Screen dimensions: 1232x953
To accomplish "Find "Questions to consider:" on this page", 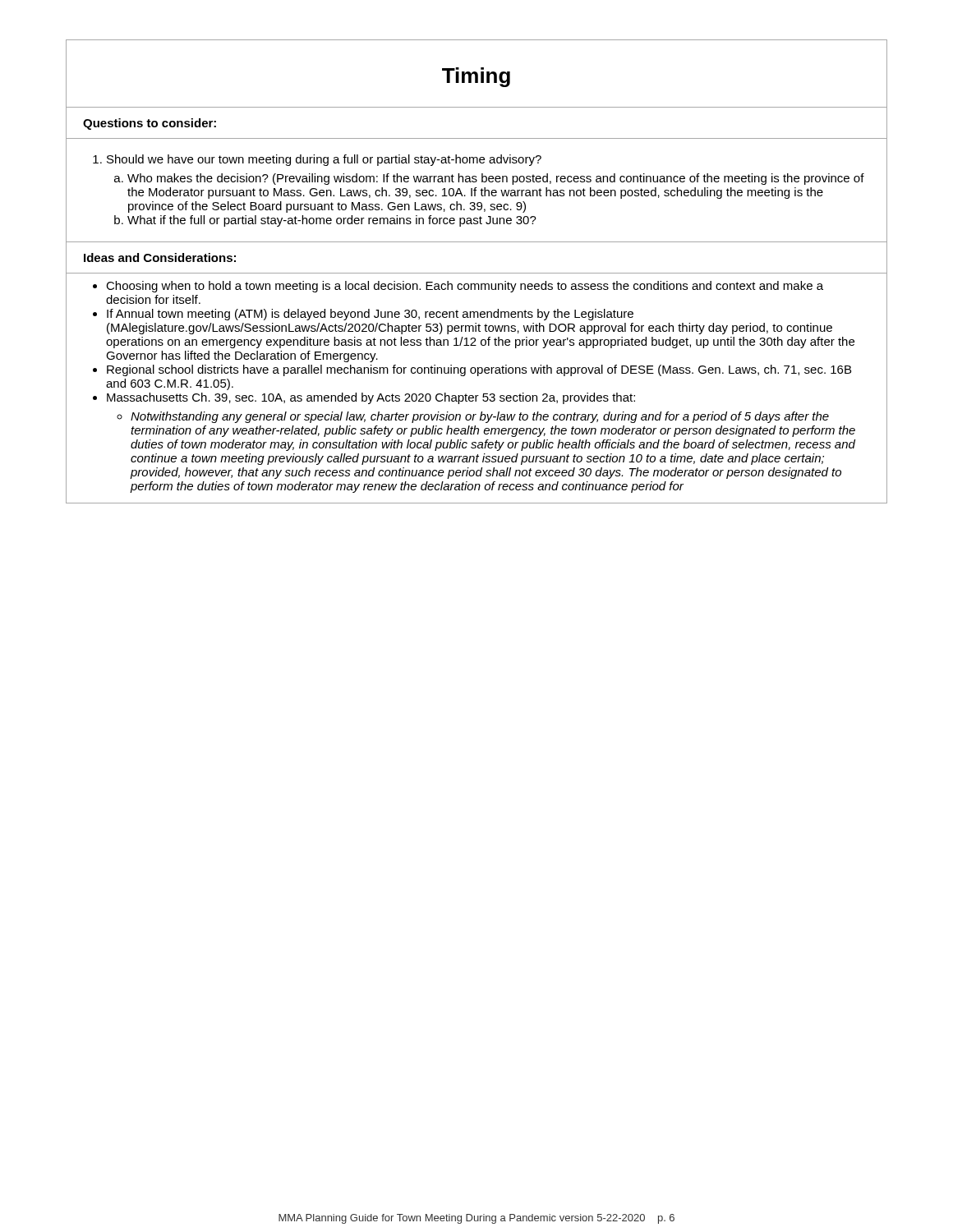I will coord(150,123).
